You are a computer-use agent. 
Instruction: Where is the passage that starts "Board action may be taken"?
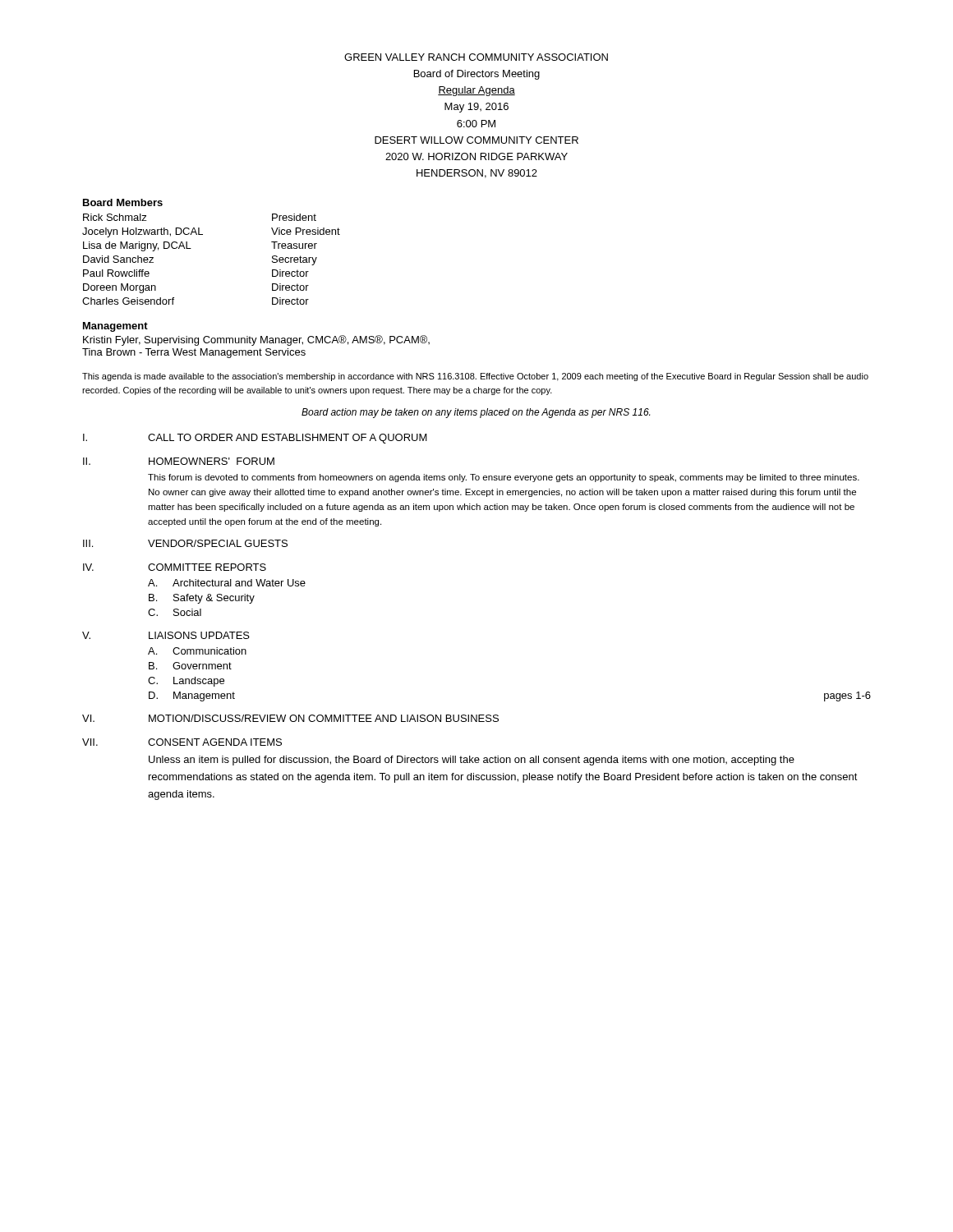(476, 412)
